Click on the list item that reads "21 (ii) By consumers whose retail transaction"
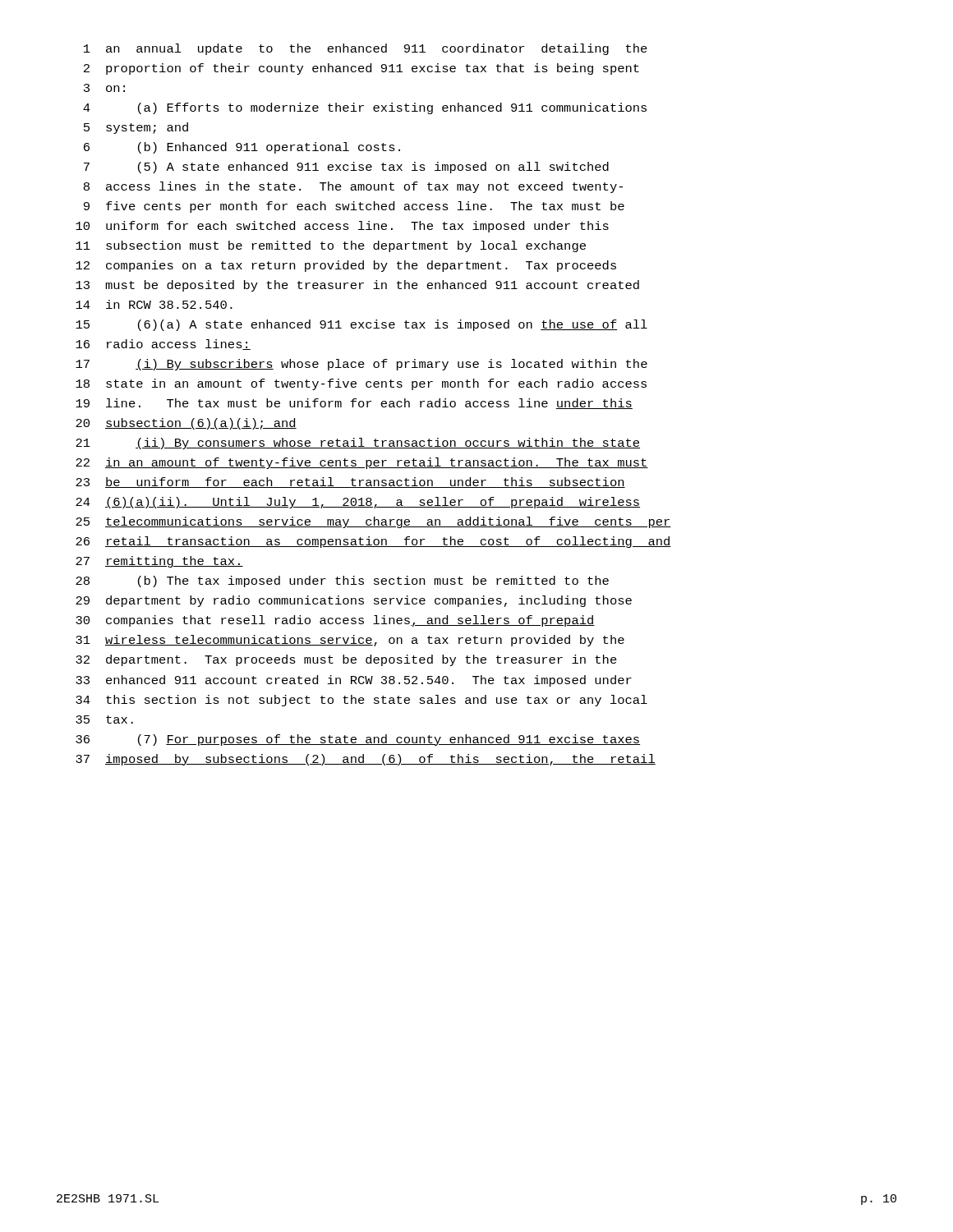 pos(476,444)
